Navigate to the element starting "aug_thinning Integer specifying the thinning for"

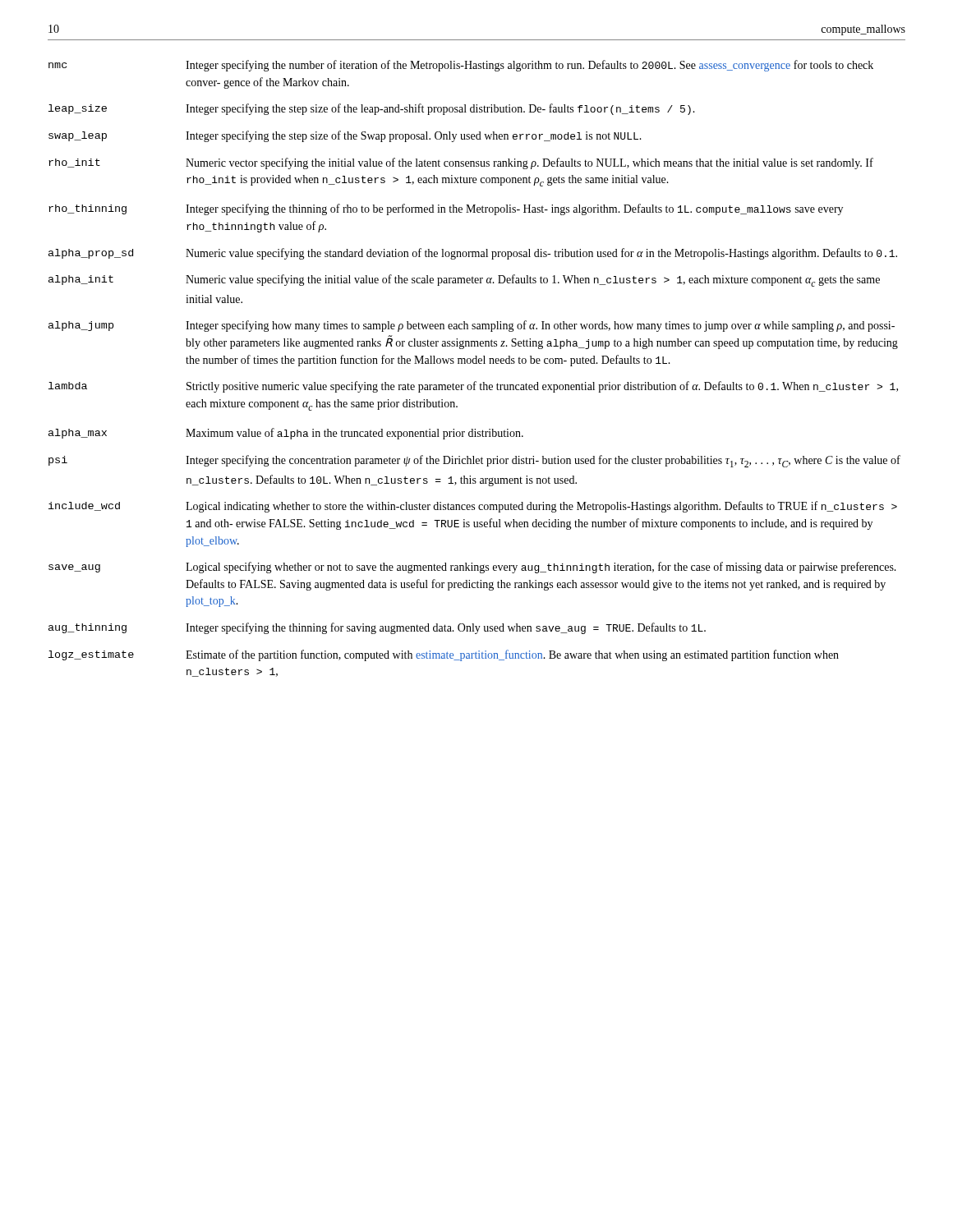(476, 629)
